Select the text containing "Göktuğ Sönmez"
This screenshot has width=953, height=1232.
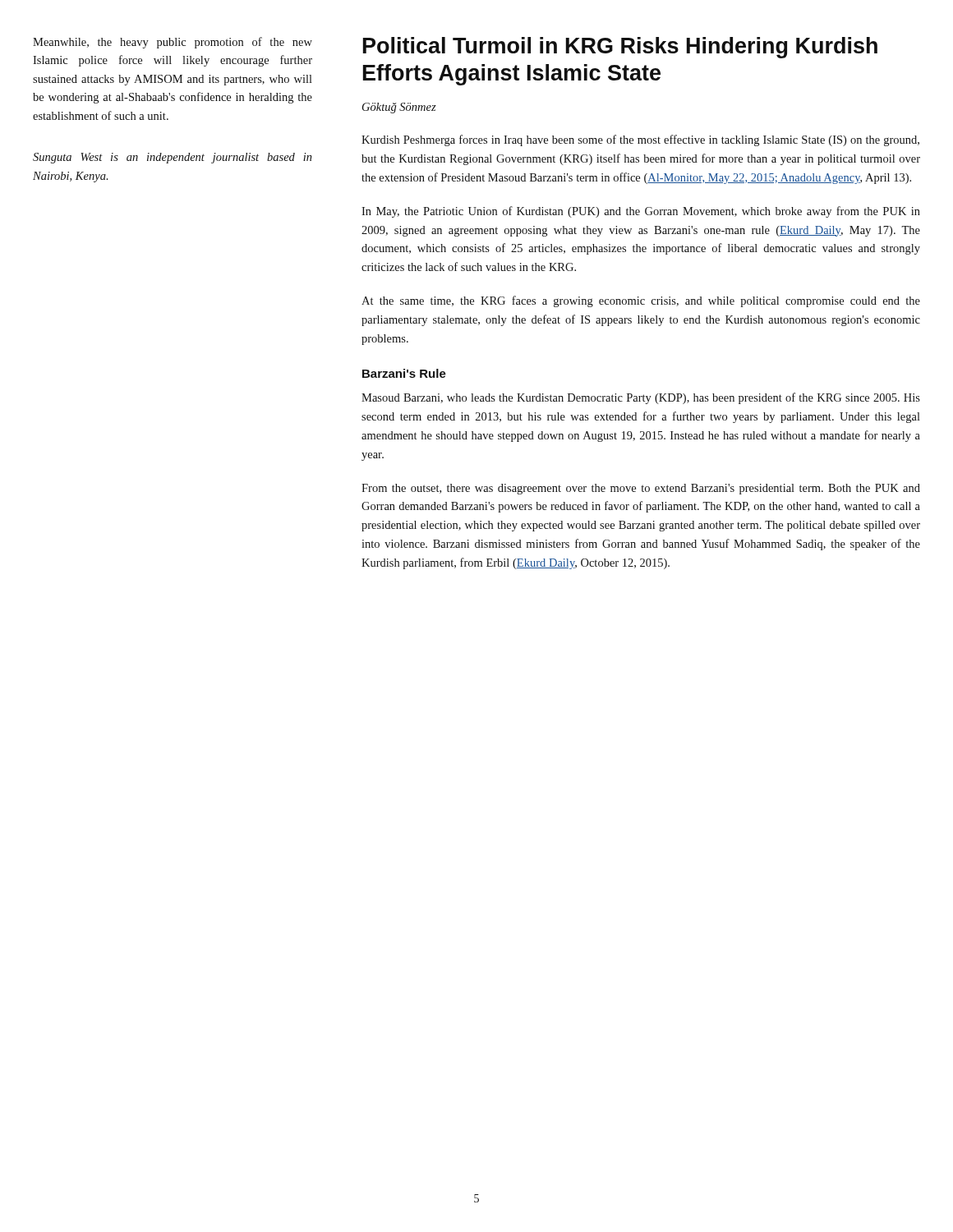pos(399,107)
